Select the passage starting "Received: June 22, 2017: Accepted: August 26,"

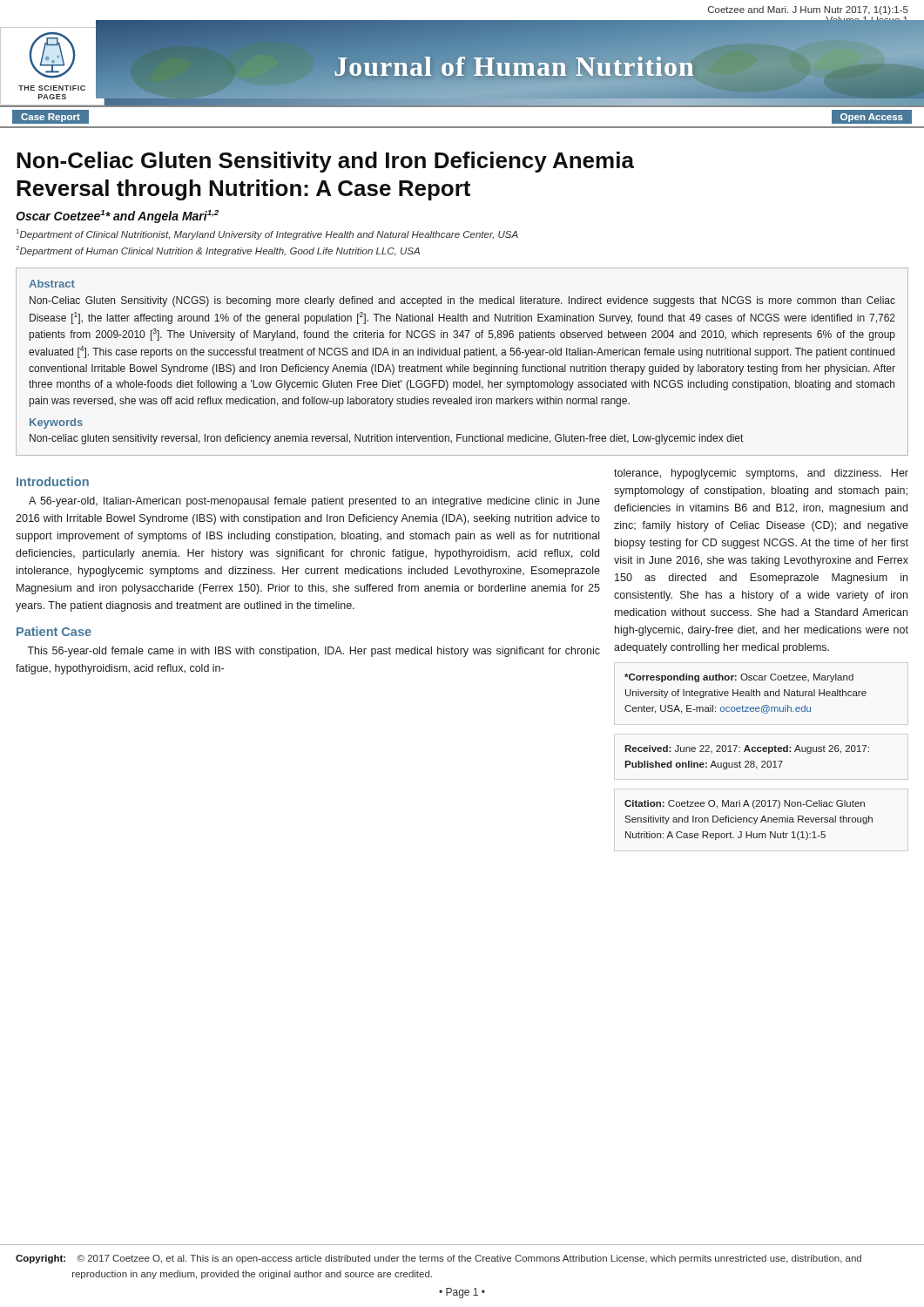pyautogui.click(x=747, y=756)
